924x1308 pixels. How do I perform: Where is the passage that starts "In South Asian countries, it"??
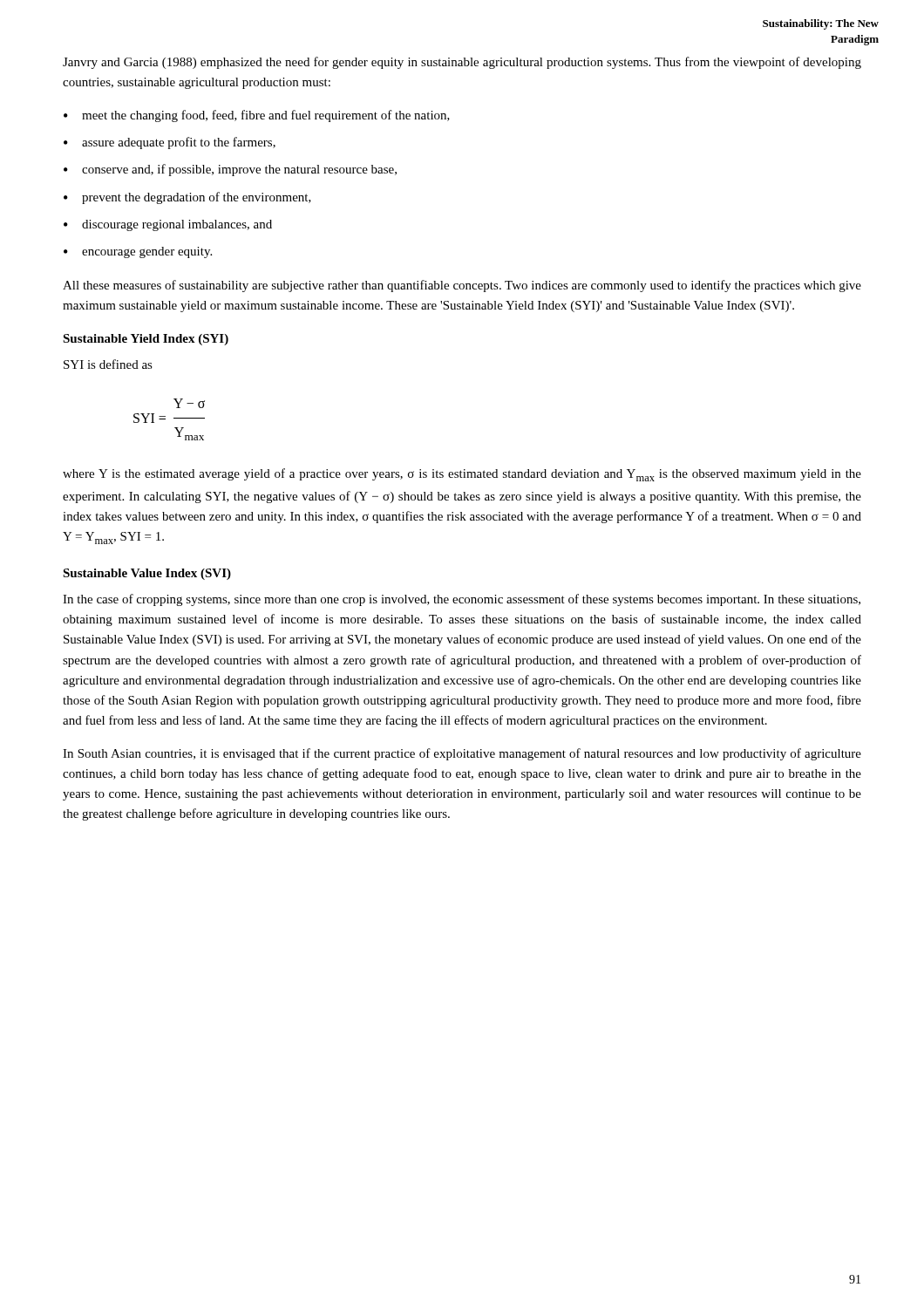pos(462,783)
